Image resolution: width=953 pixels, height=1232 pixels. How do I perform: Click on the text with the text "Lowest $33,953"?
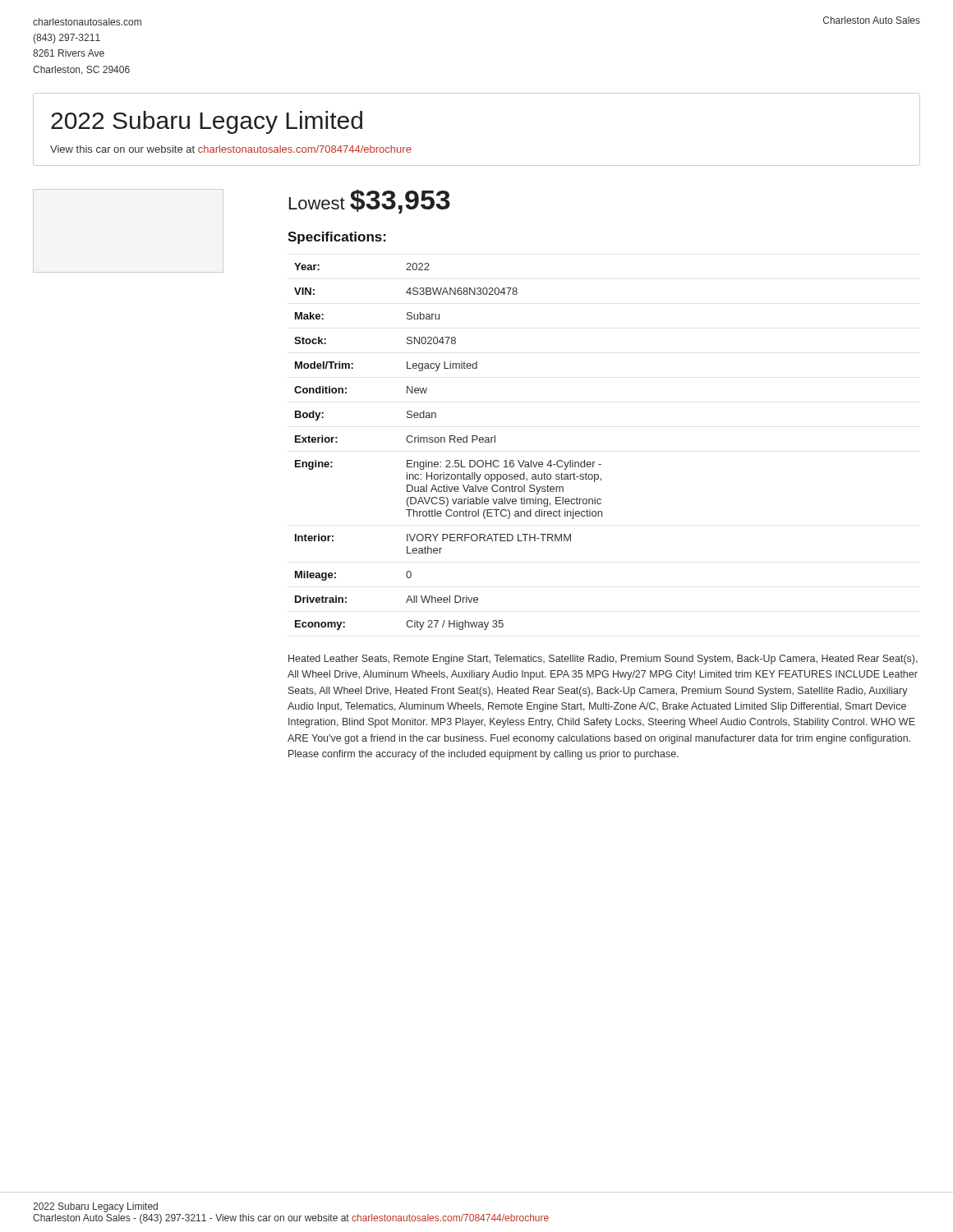point(369,199)
